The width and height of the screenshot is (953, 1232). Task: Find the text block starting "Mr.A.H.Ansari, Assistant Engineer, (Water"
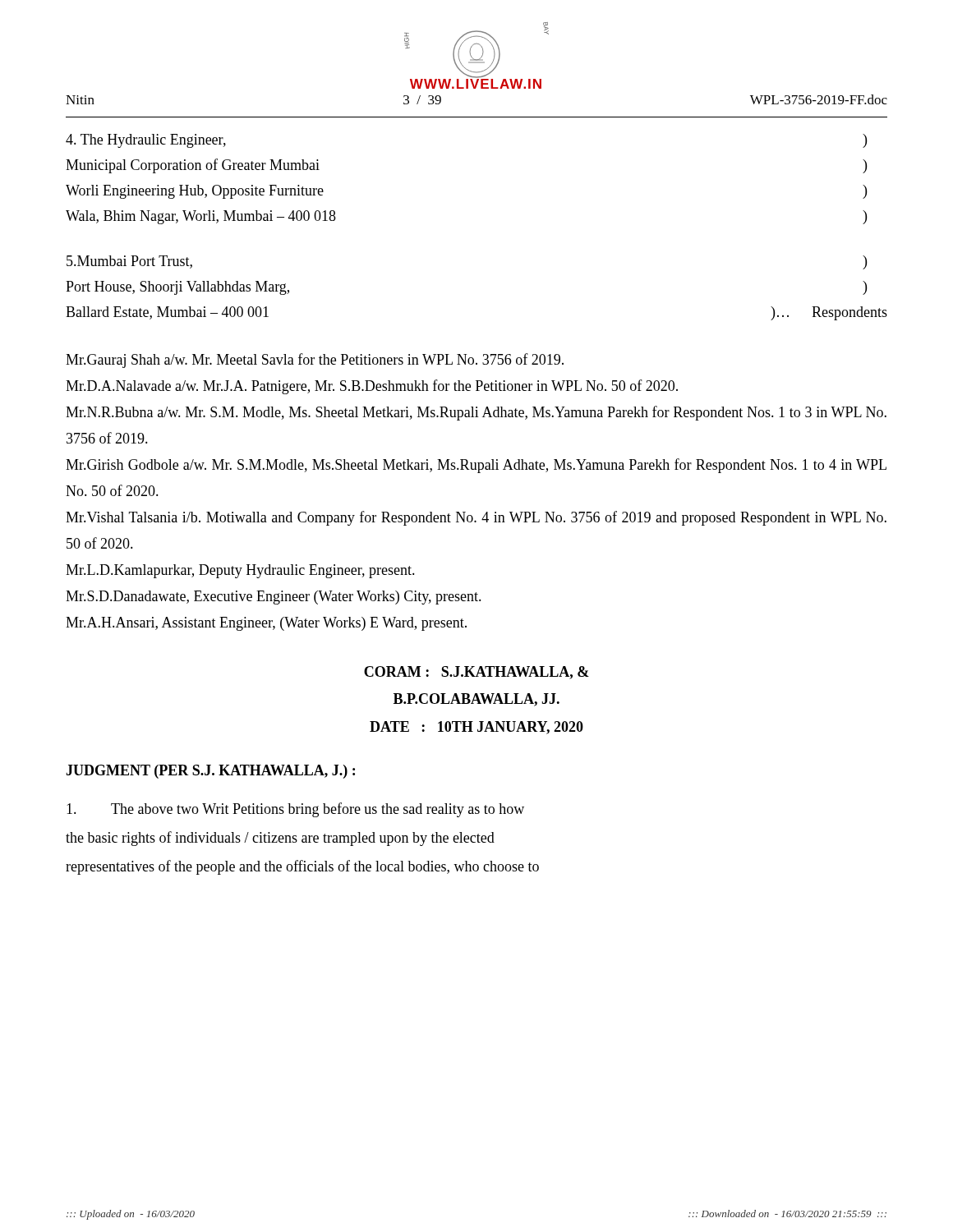(267, 623)
